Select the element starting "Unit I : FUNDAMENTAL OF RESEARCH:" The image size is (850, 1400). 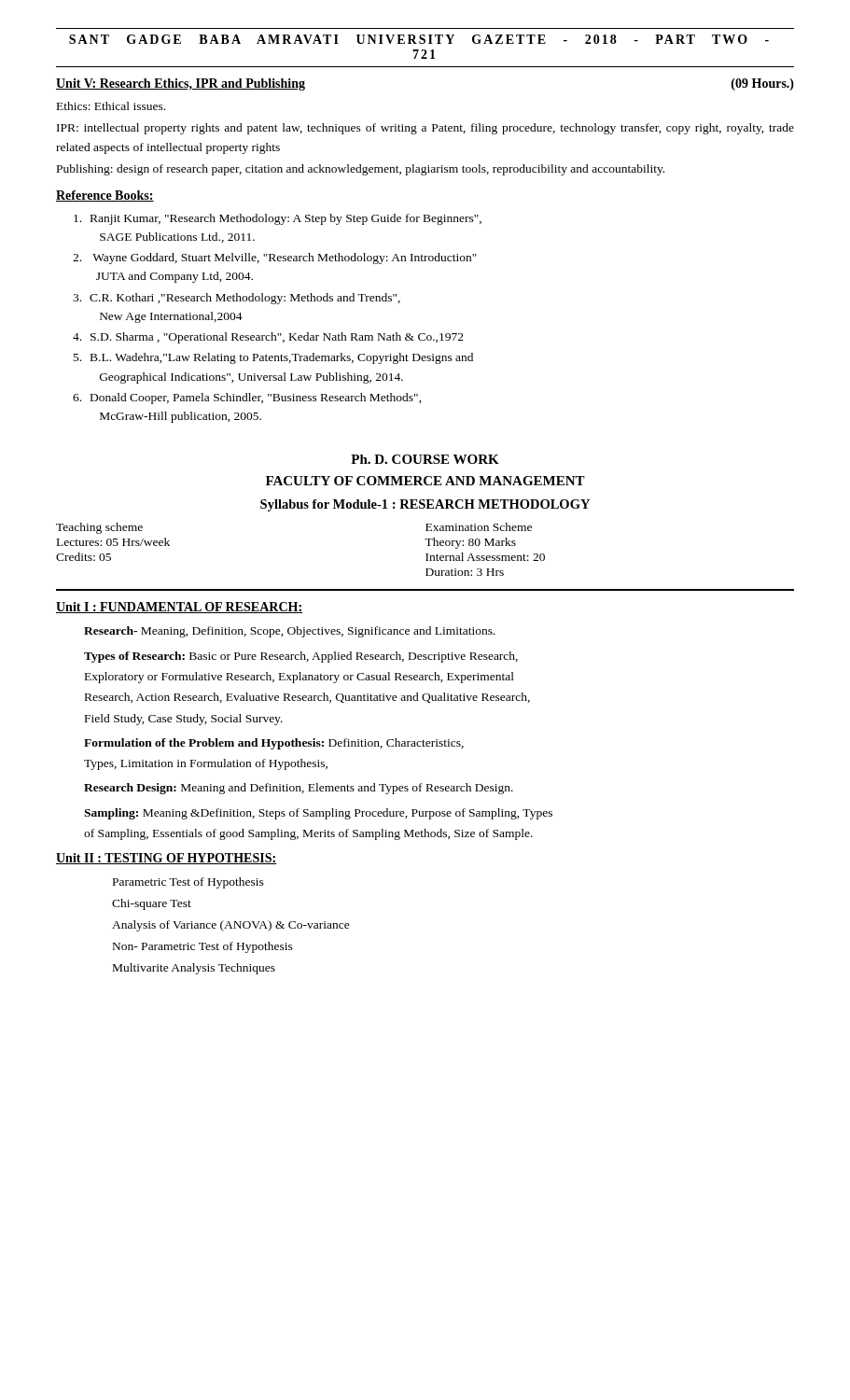[179, 608]
